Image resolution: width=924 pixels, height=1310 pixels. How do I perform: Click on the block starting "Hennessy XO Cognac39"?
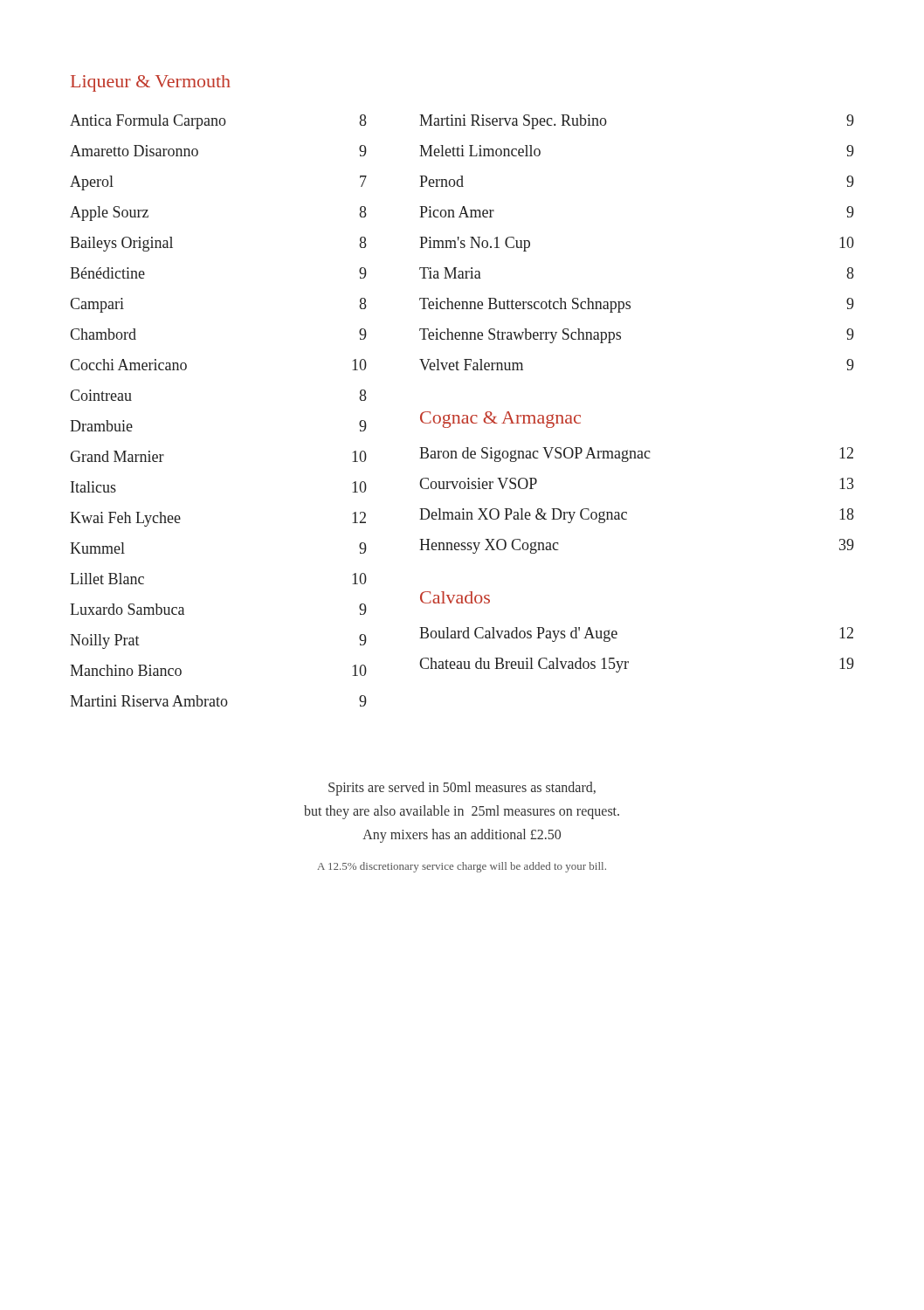(x=490, y=546)
